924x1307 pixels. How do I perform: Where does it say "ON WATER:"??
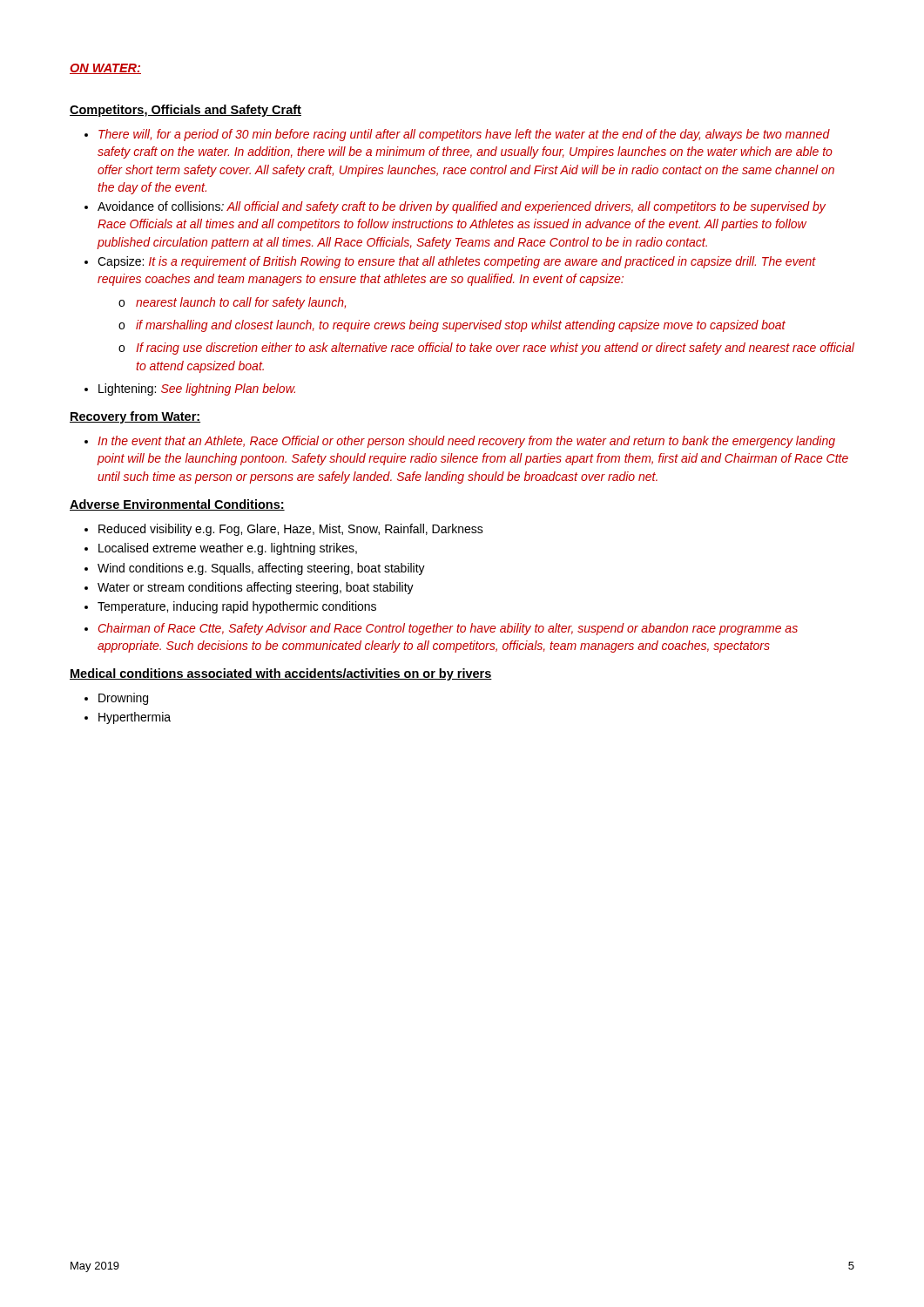tap(105, 68)
